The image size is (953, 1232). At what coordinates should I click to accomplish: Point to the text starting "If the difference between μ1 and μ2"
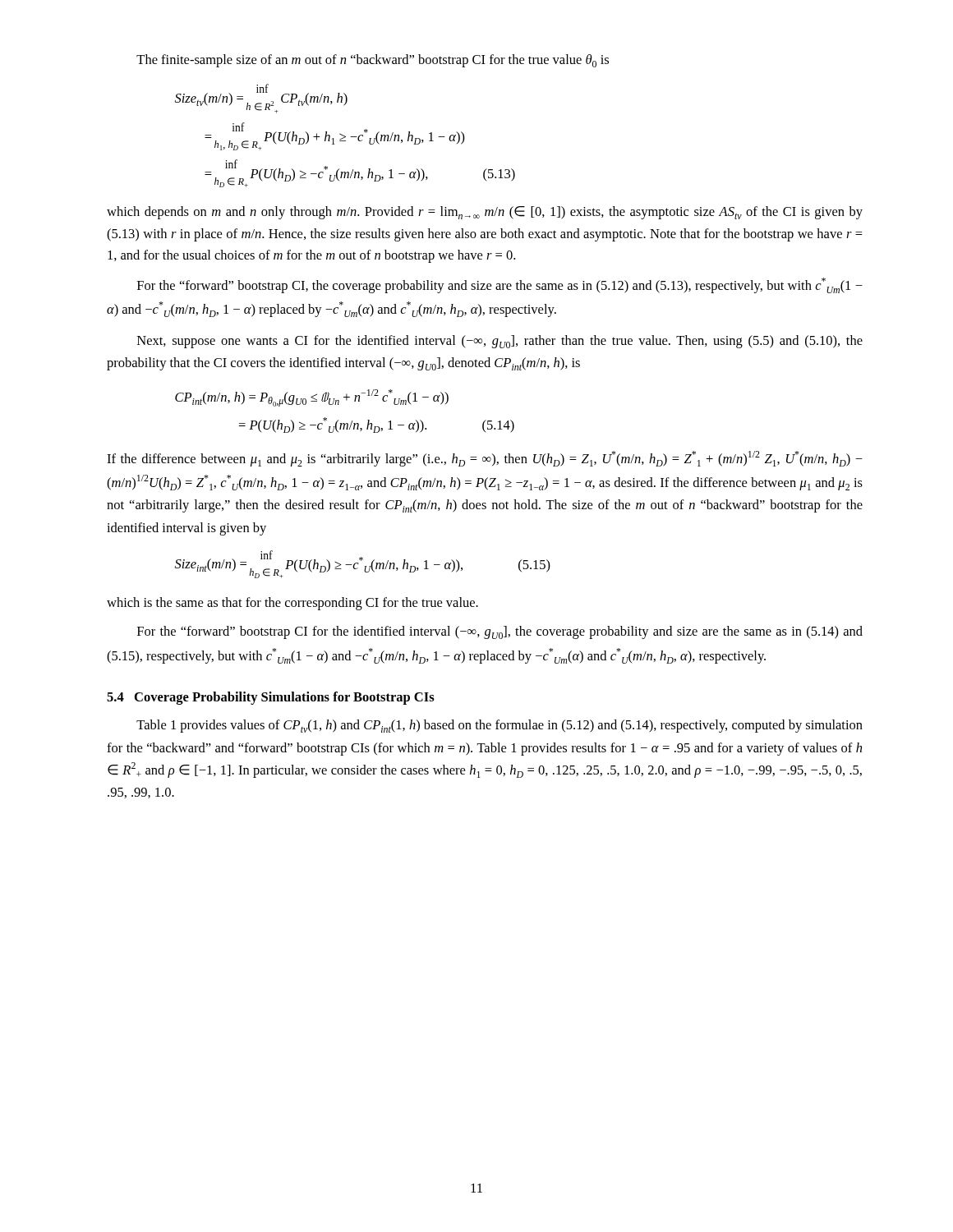click(x=485, y=492)
